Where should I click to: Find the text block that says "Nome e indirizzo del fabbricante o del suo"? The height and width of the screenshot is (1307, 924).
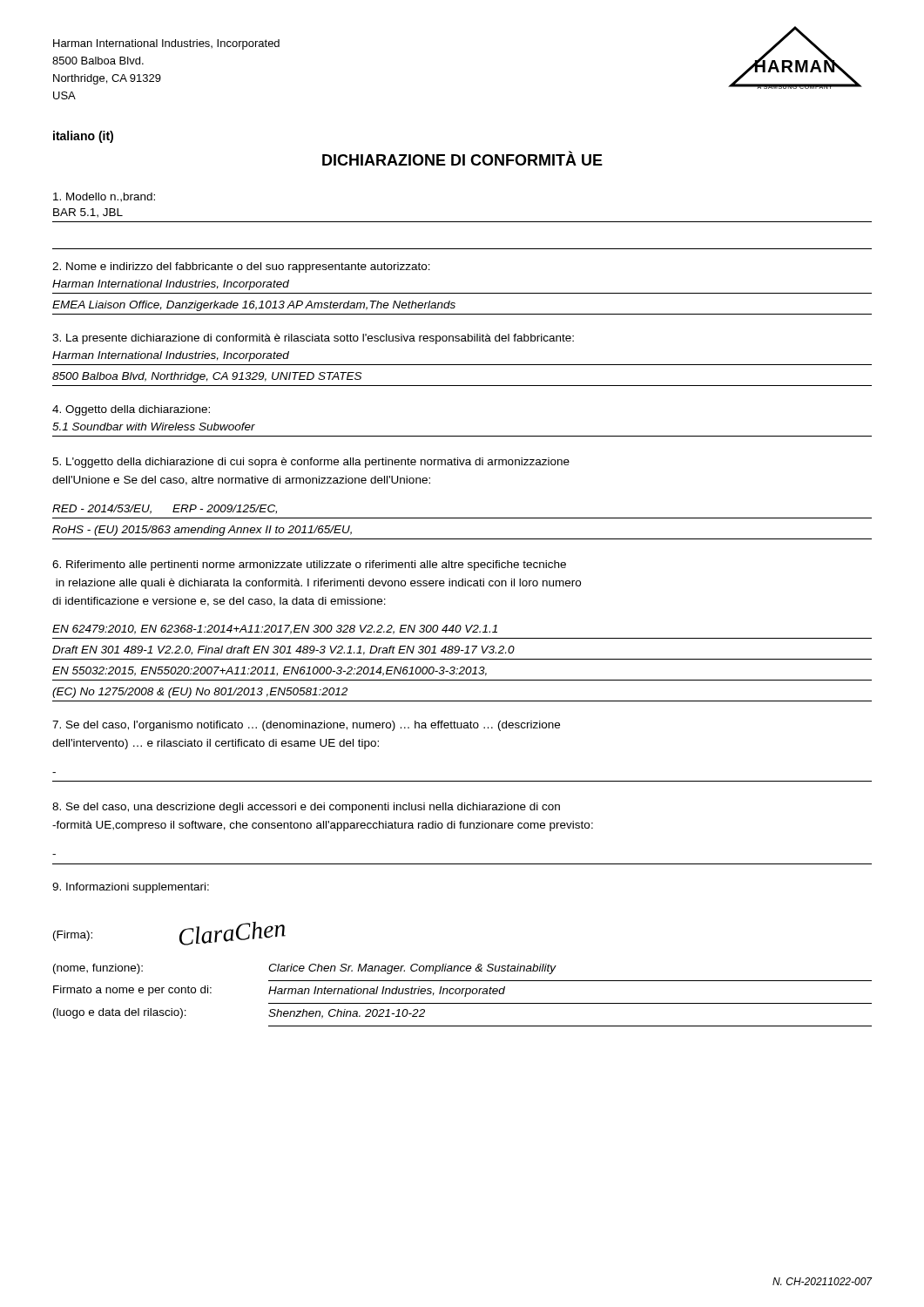click(241, 266)
